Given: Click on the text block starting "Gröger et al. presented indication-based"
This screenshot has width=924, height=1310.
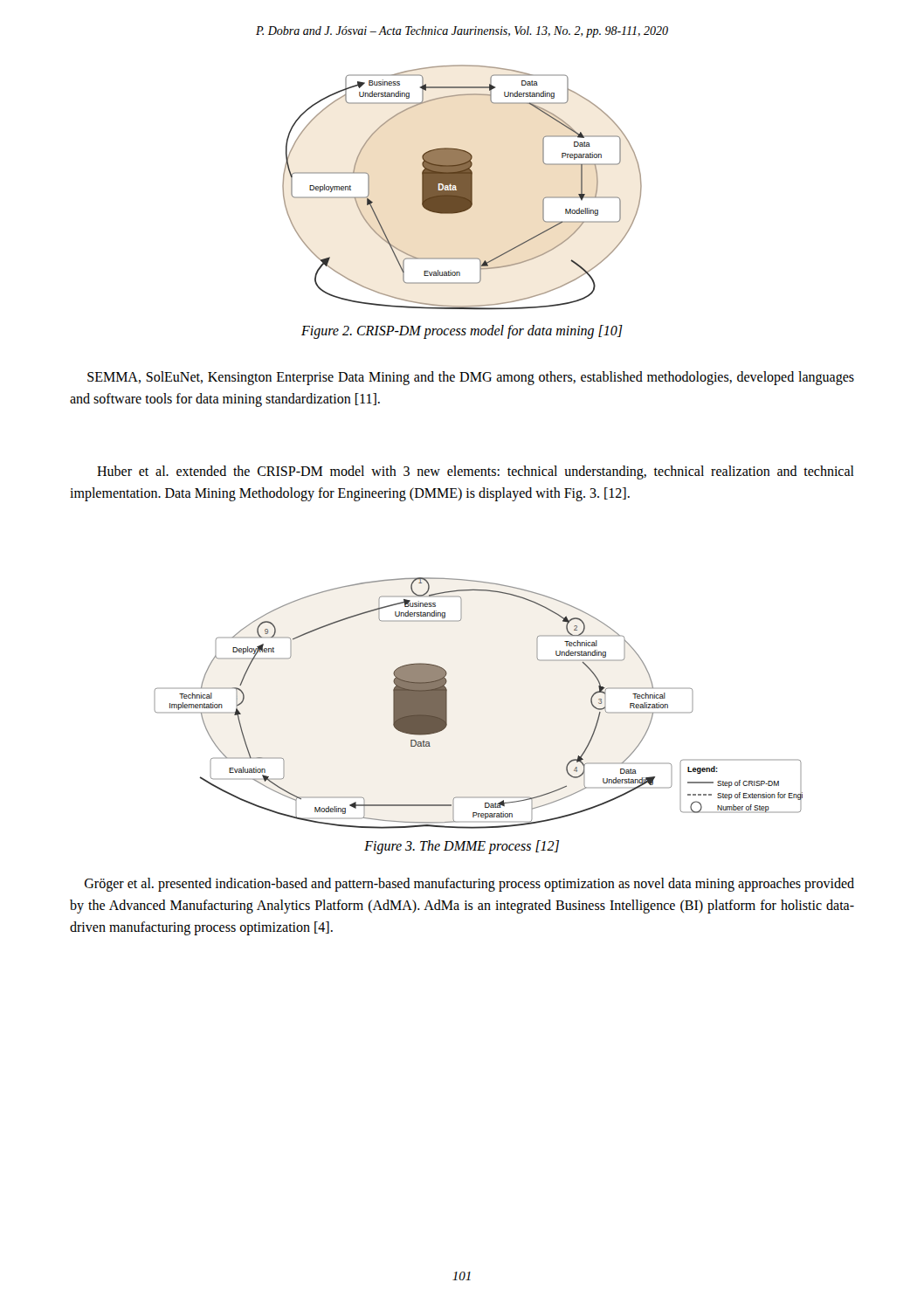Looking at the screenshot, I should click(462, 905).
